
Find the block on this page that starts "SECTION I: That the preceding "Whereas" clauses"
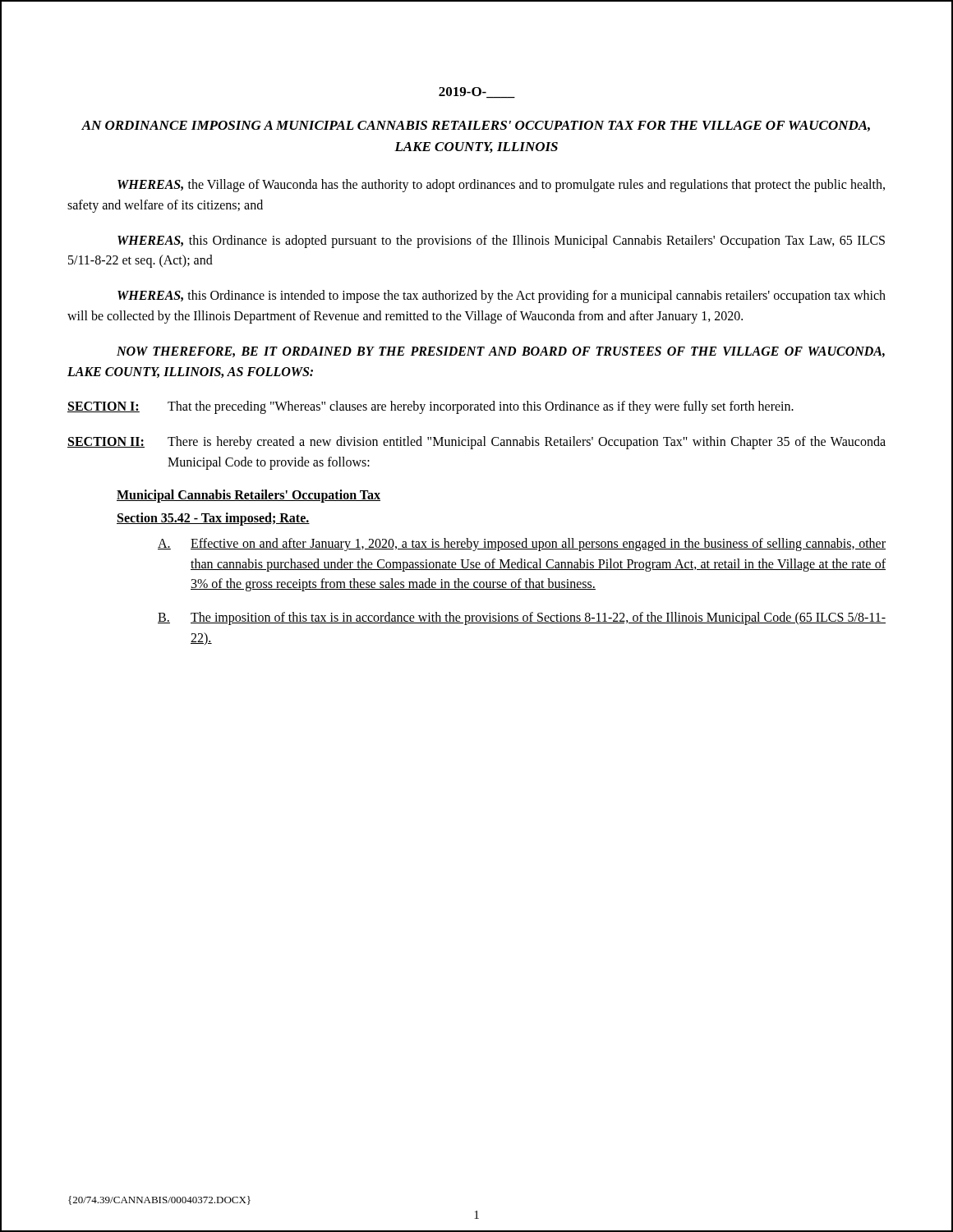(476, 407)
